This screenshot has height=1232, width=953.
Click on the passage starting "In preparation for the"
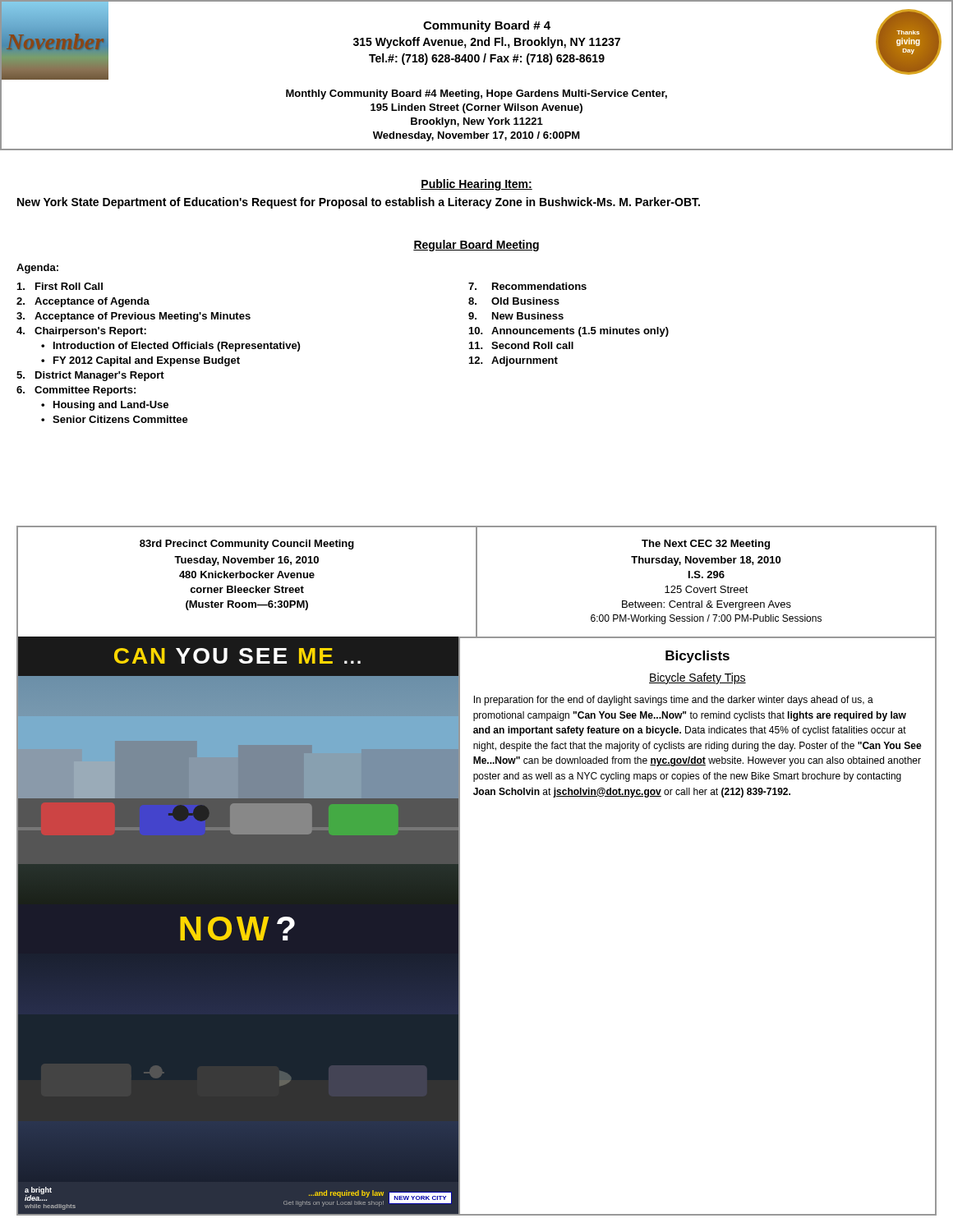click(x=697, y=746)
